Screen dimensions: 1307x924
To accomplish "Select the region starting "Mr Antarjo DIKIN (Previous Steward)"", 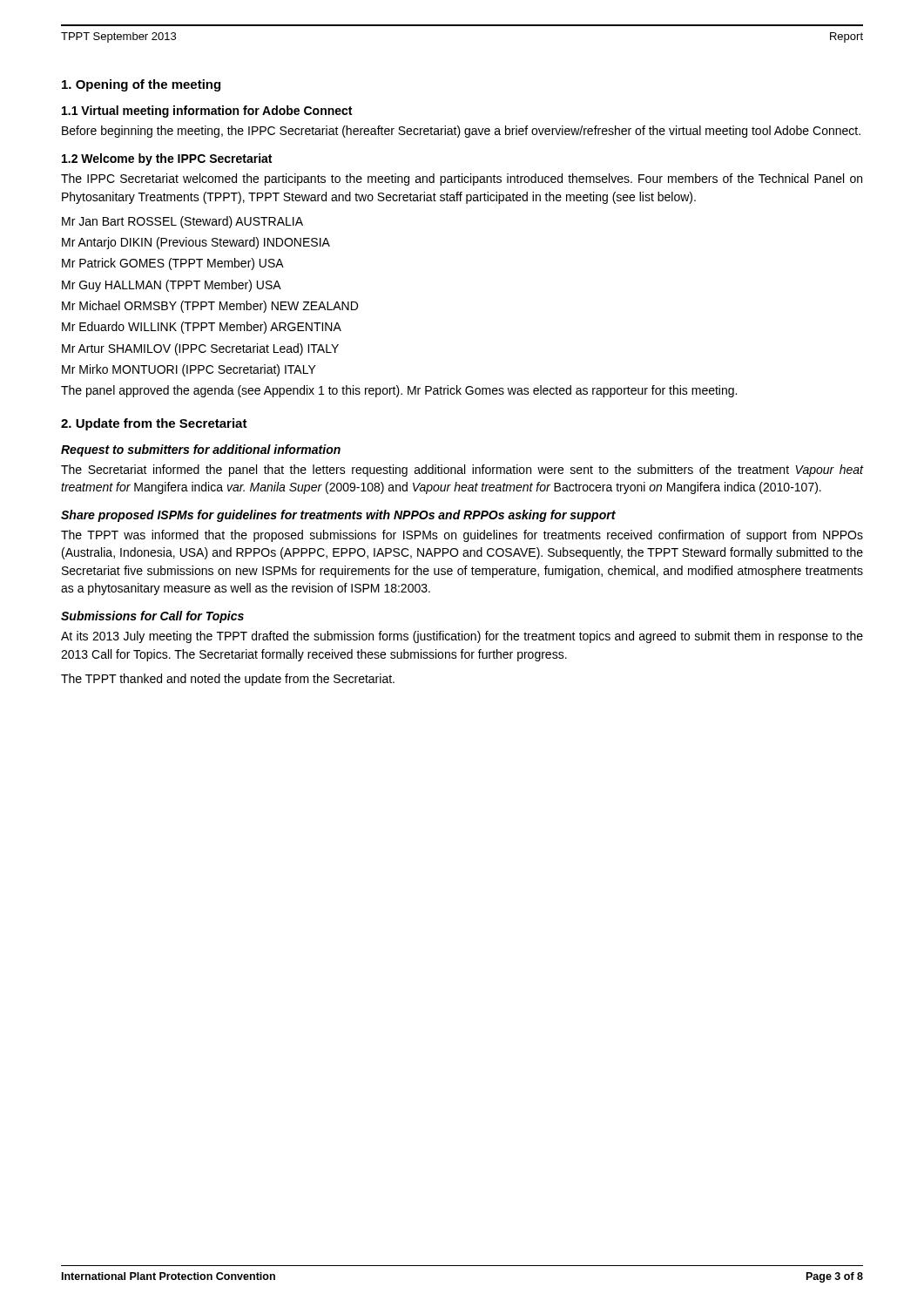I will pyautogui.click(x=196, y=243).
